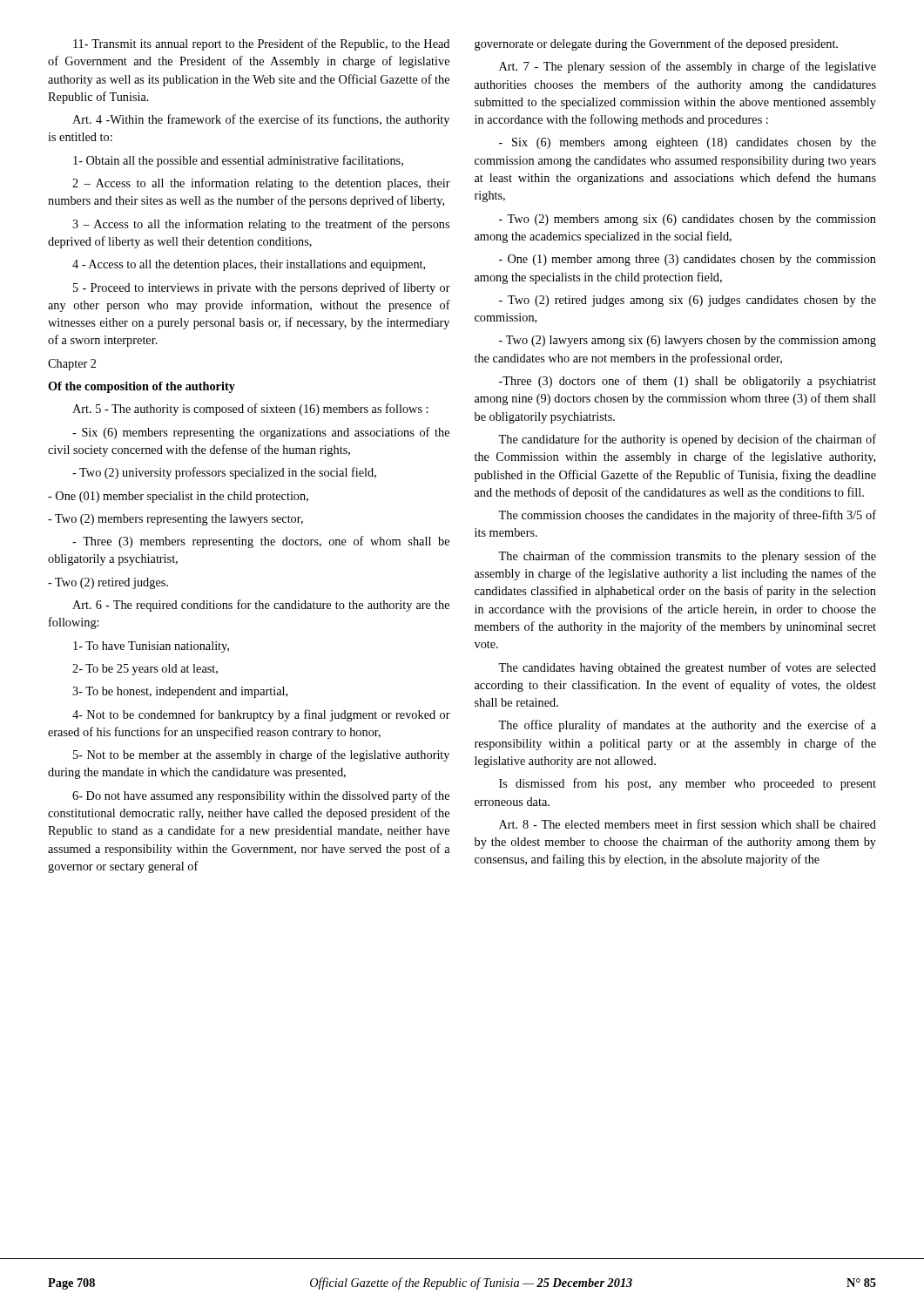Click the passage that begins "4- Not to be"
Viewport: 924px width, 1307px height.
click(x=249, y=723)
